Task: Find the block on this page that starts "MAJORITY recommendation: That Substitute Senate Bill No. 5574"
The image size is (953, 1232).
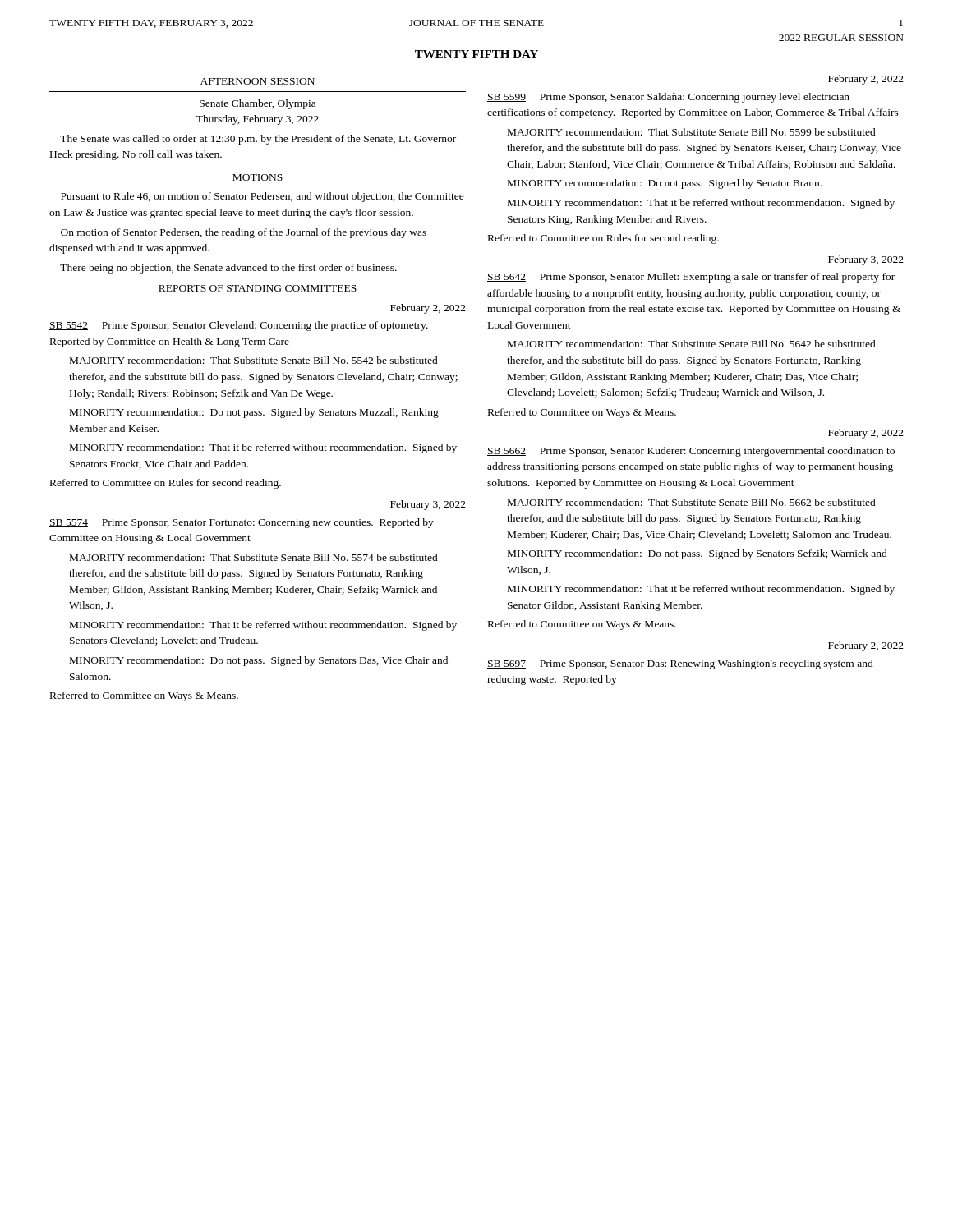Action: coord(253,581)
